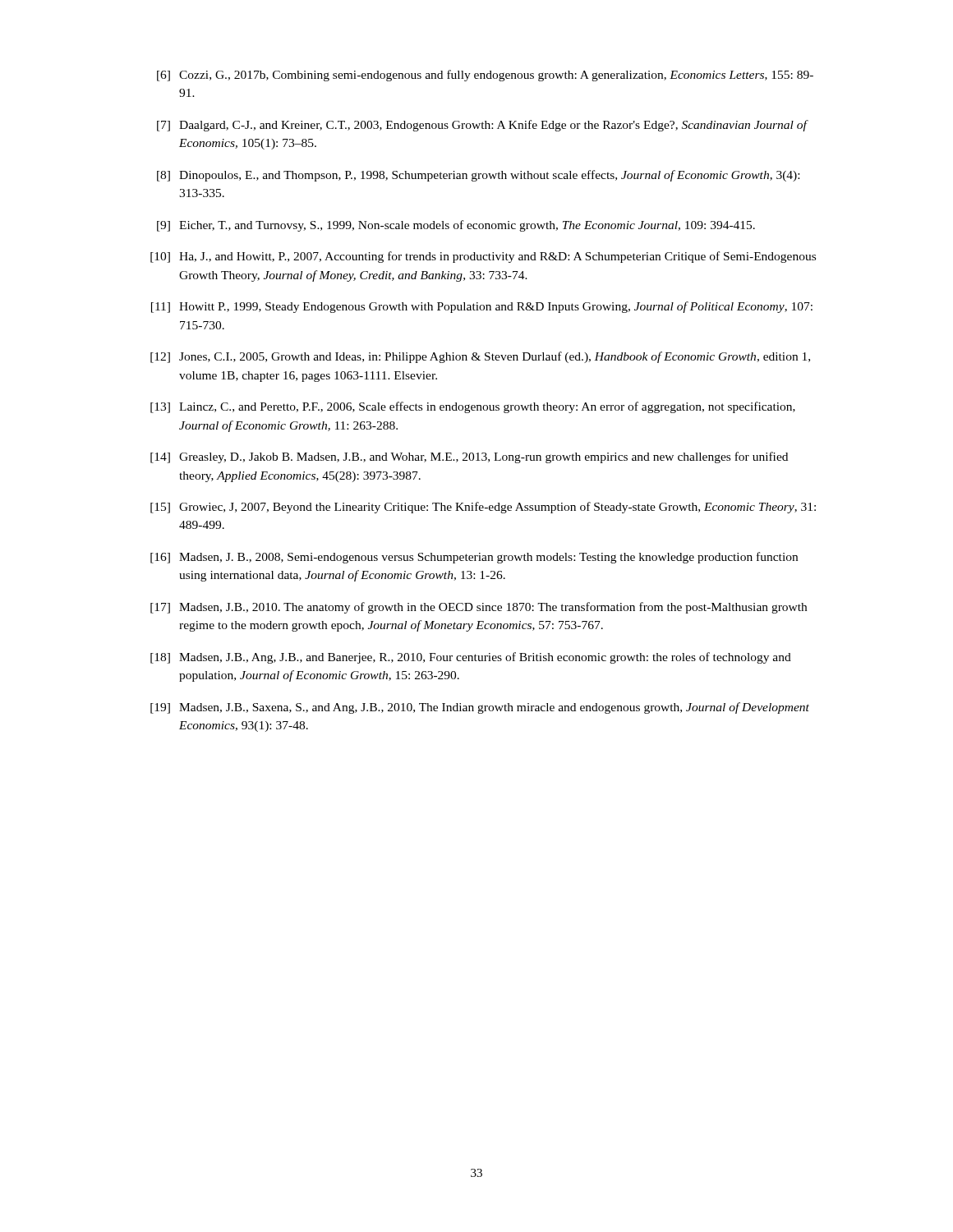This screenshot has height=1232, width=953.
Task: Click on the list item containing "[19] Madsen, J.B.,"
Action: (x=476, y=716)
